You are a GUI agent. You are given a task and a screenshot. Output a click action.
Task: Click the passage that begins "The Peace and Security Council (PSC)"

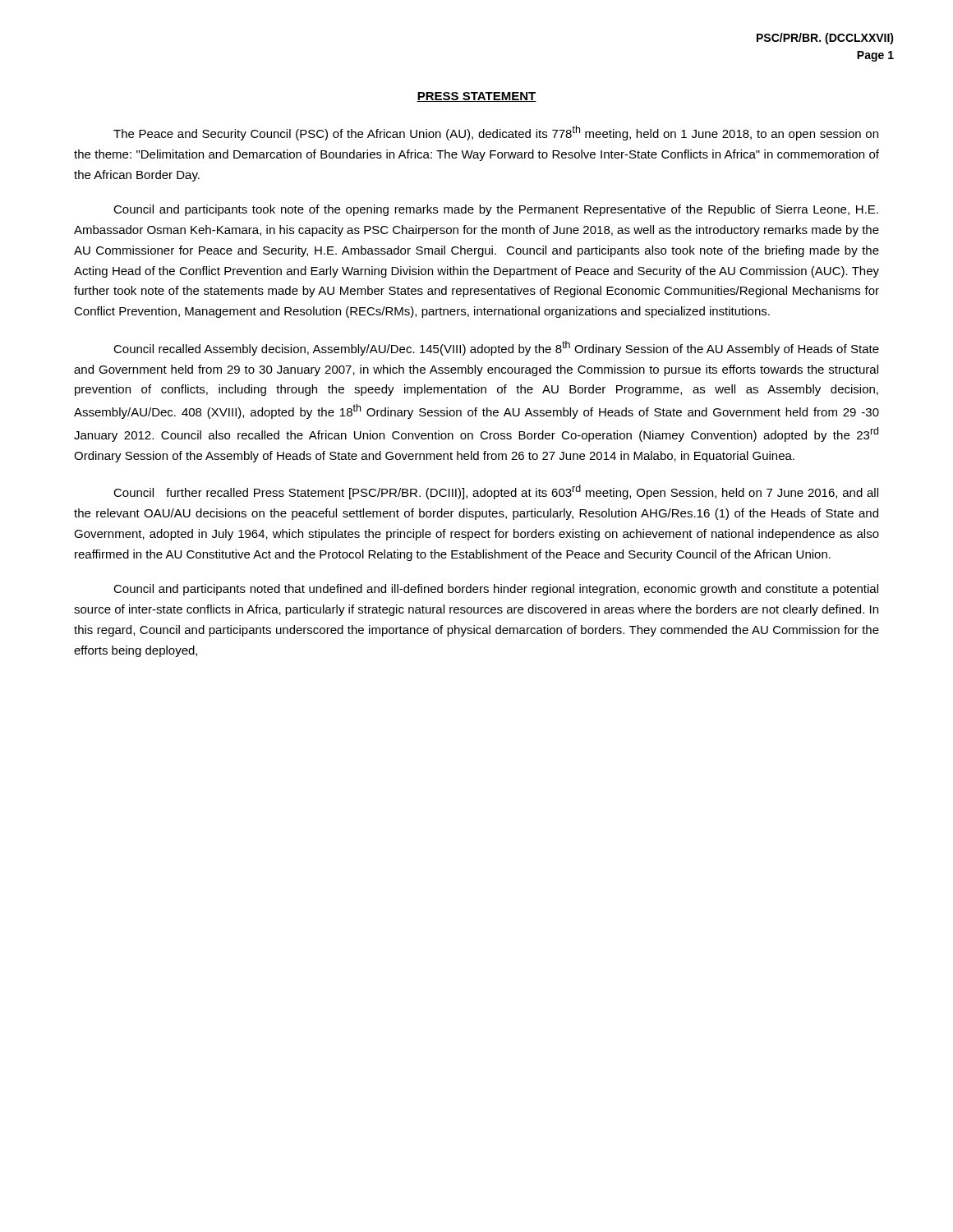point(476,153)
